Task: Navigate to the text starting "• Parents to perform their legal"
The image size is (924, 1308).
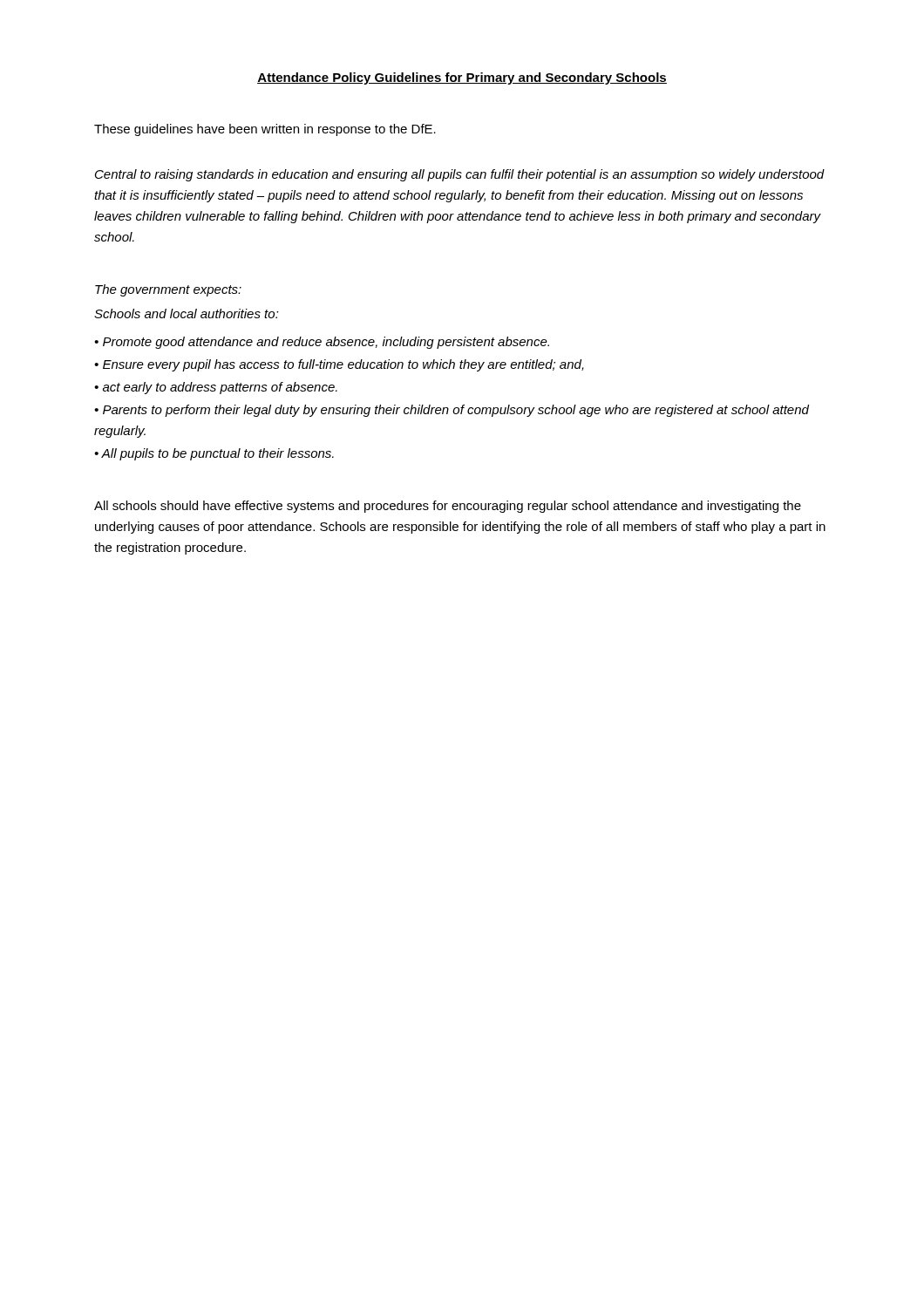Action: pyautogui.click(x=451, y=419)
